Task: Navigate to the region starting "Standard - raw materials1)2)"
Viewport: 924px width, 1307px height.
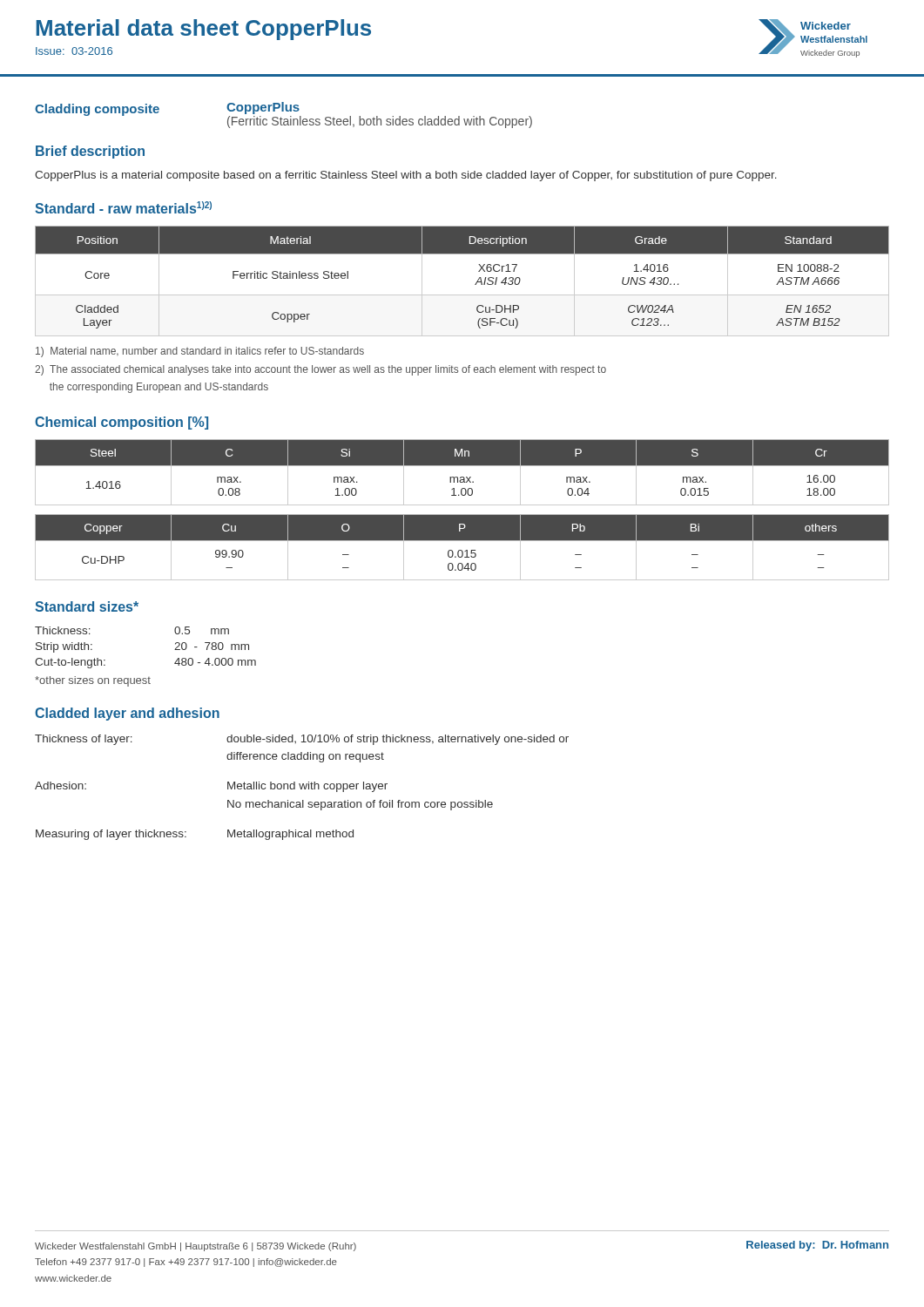Action: coord(123,207)
